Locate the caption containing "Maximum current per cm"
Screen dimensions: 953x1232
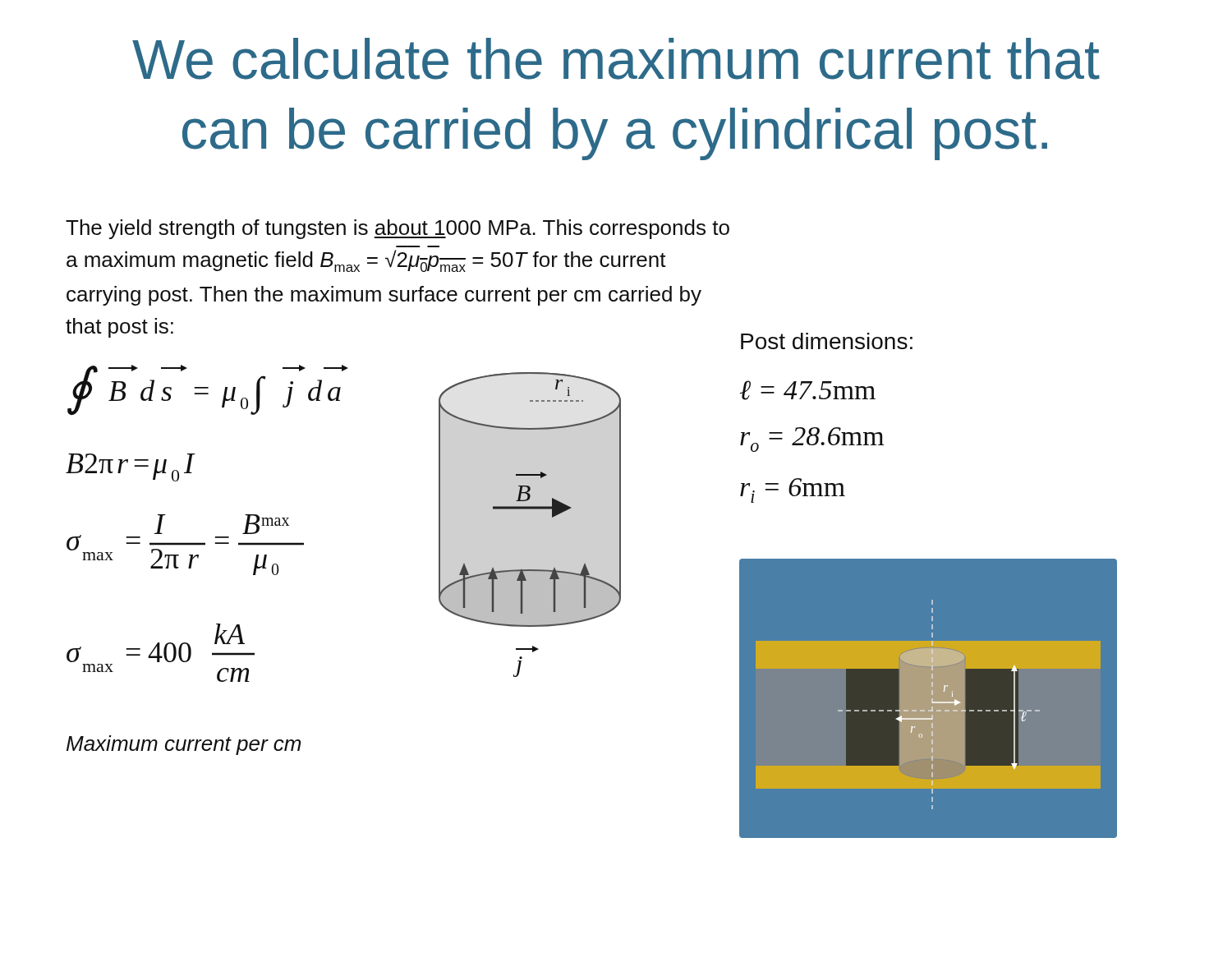pos(184,743)
